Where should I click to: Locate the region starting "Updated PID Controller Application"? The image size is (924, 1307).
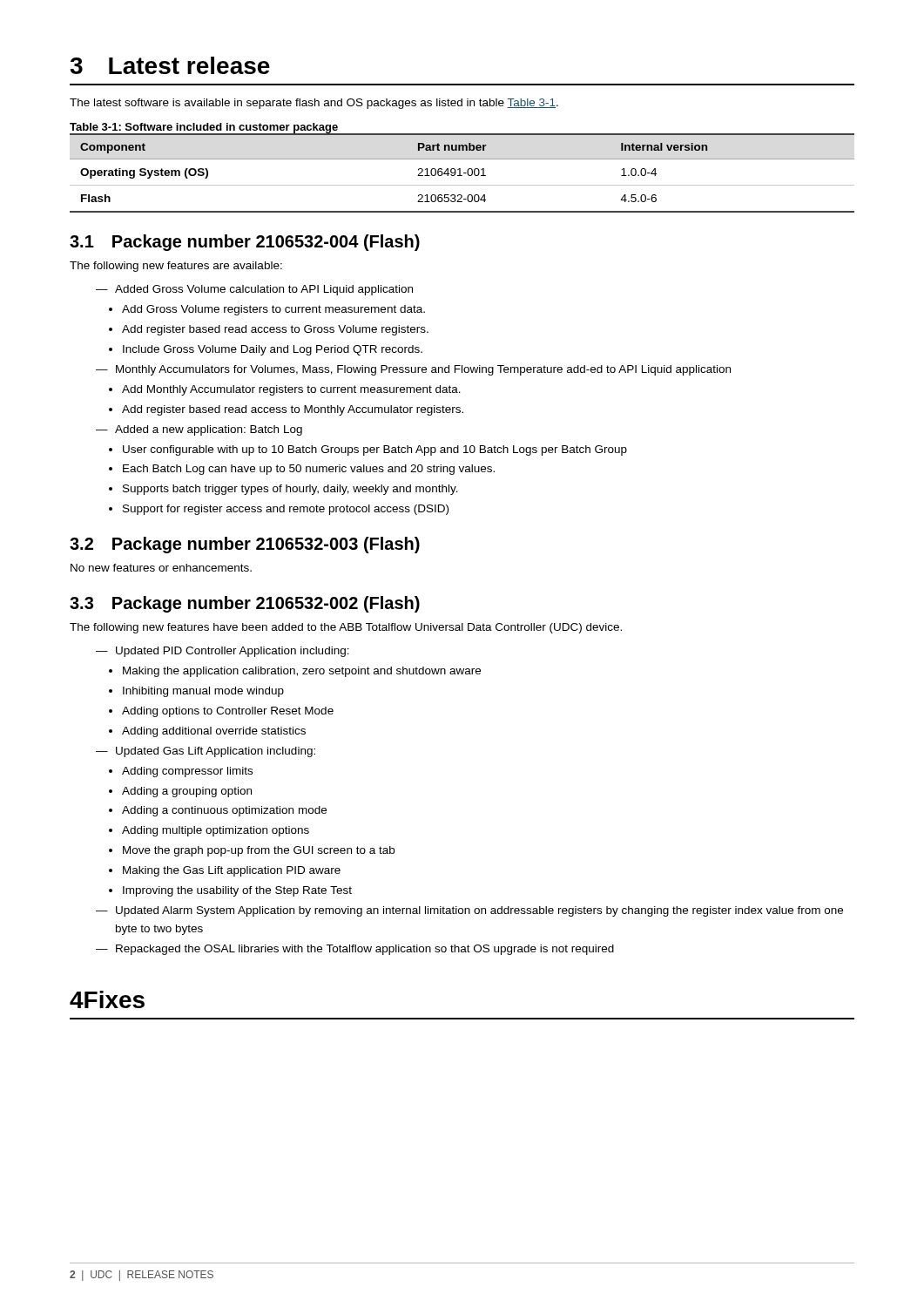click(223, 652)
